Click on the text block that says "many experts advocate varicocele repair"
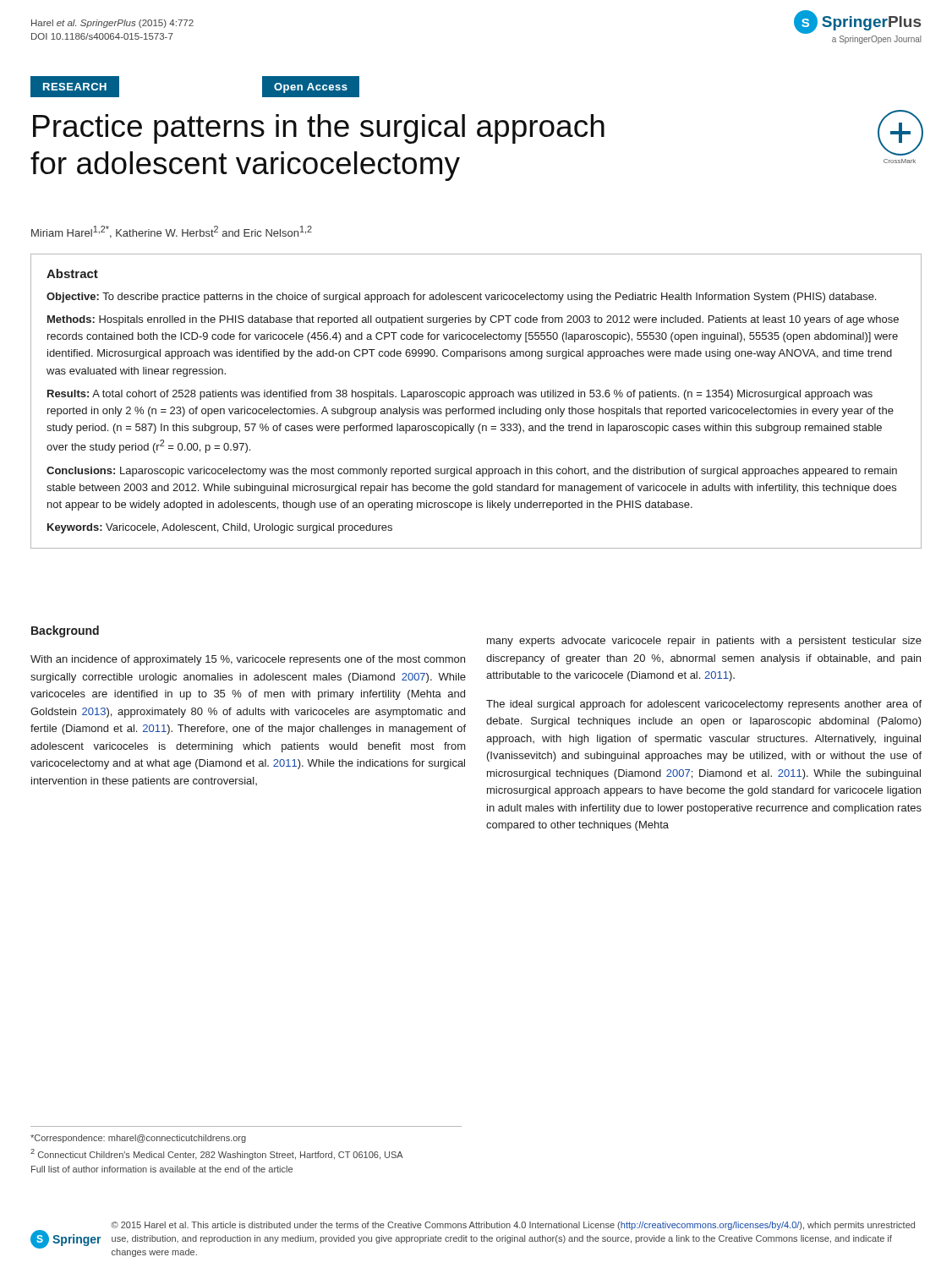The image size is (952, 1268). click(704, 733)
